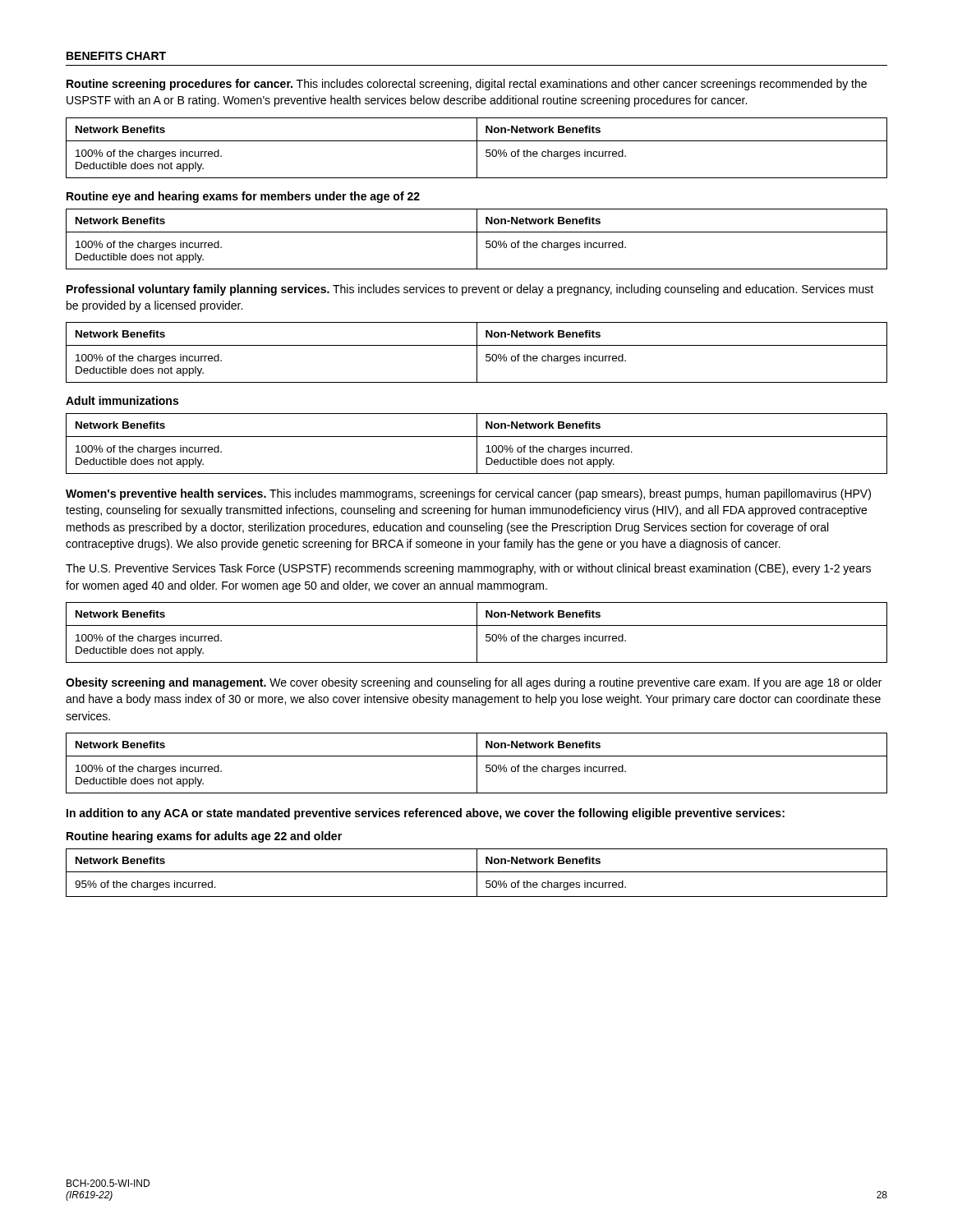Locate the text block that says "Routine screening procedures for cancer. This"
The width and height of the screenshot is (953, 1232).
coord(466,92)
